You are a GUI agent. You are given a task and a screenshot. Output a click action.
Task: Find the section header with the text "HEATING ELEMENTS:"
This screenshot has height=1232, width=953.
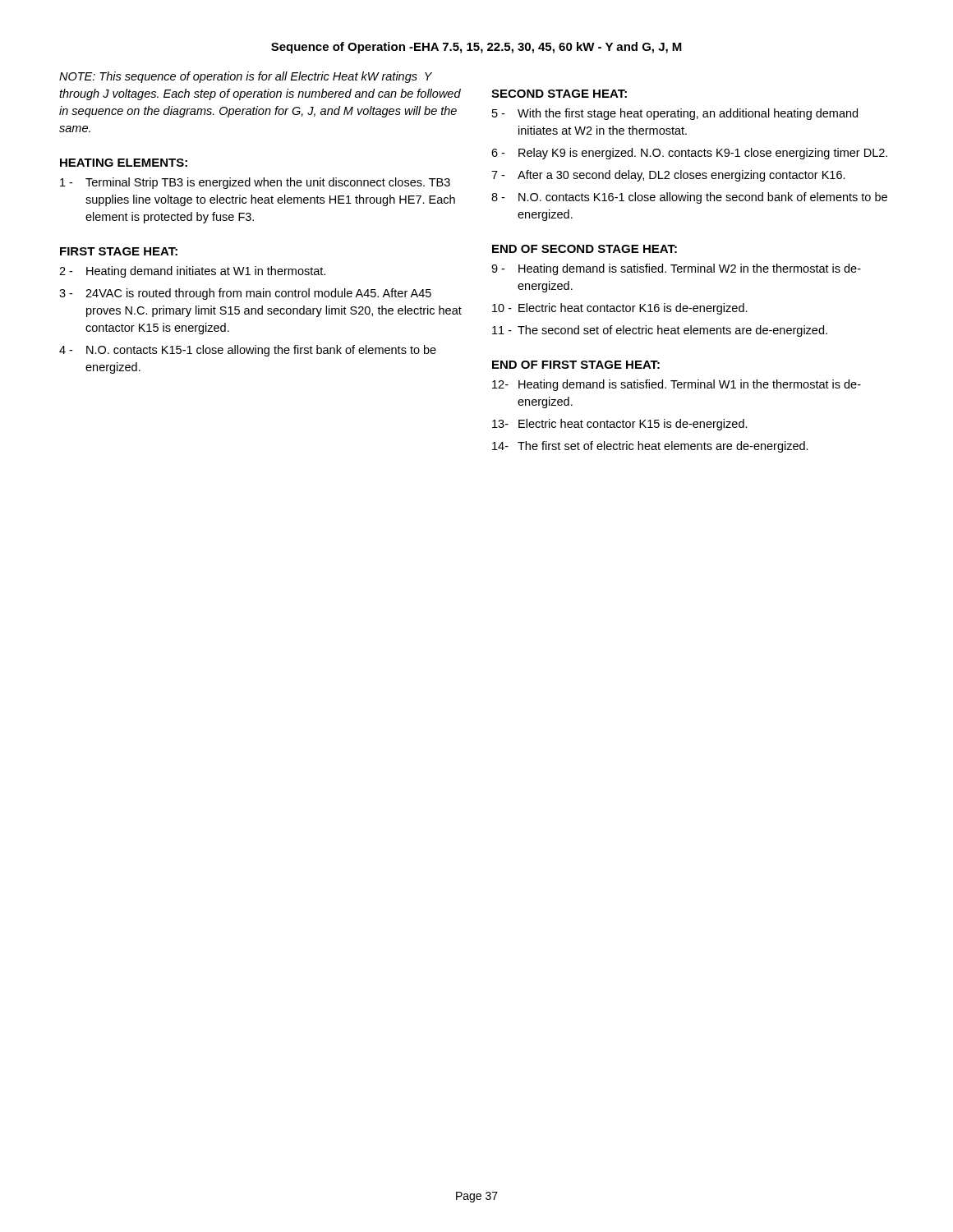[x=124, y=162]
